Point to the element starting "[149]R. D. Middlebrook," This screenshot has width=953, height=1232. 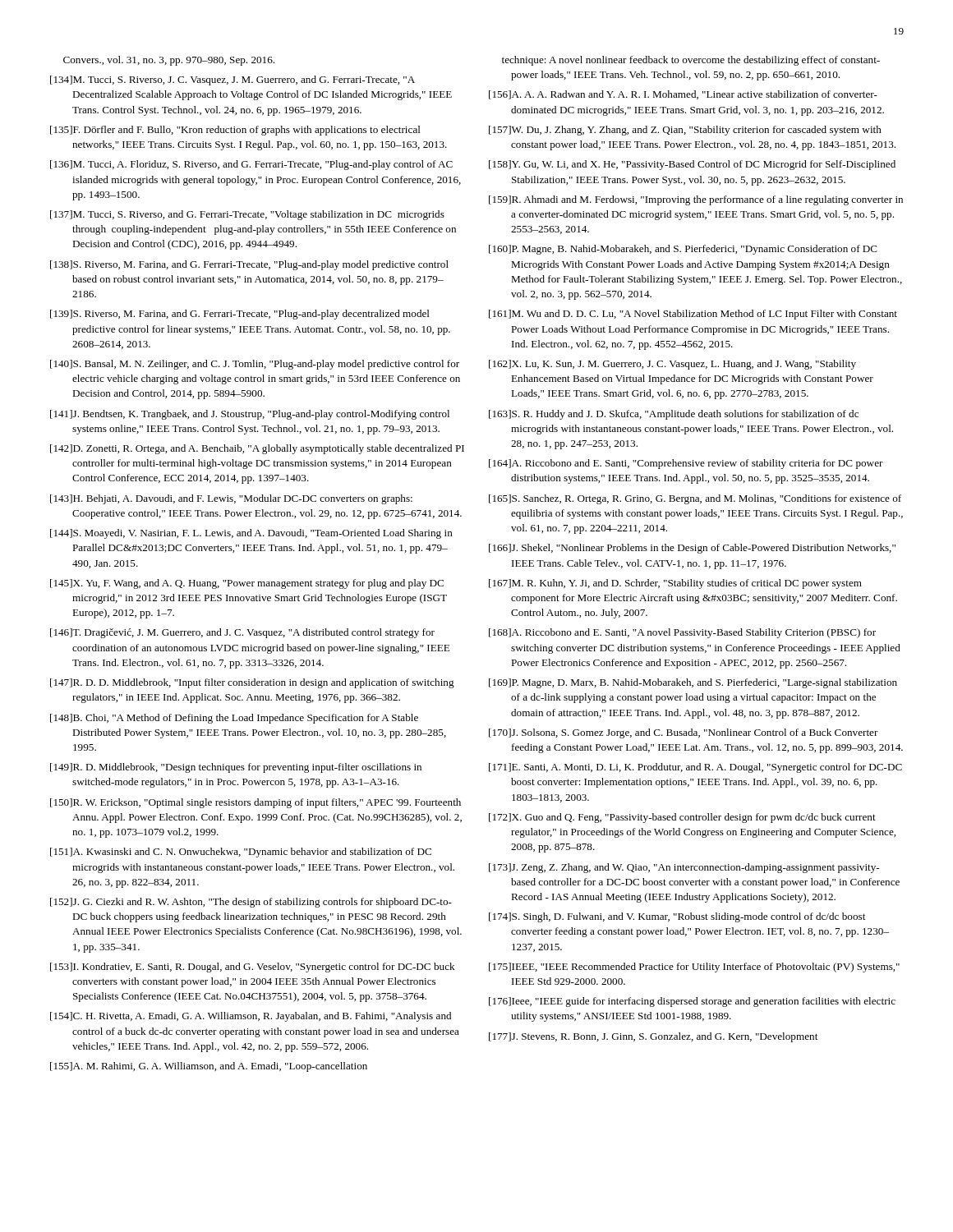[x=236, y=774]
